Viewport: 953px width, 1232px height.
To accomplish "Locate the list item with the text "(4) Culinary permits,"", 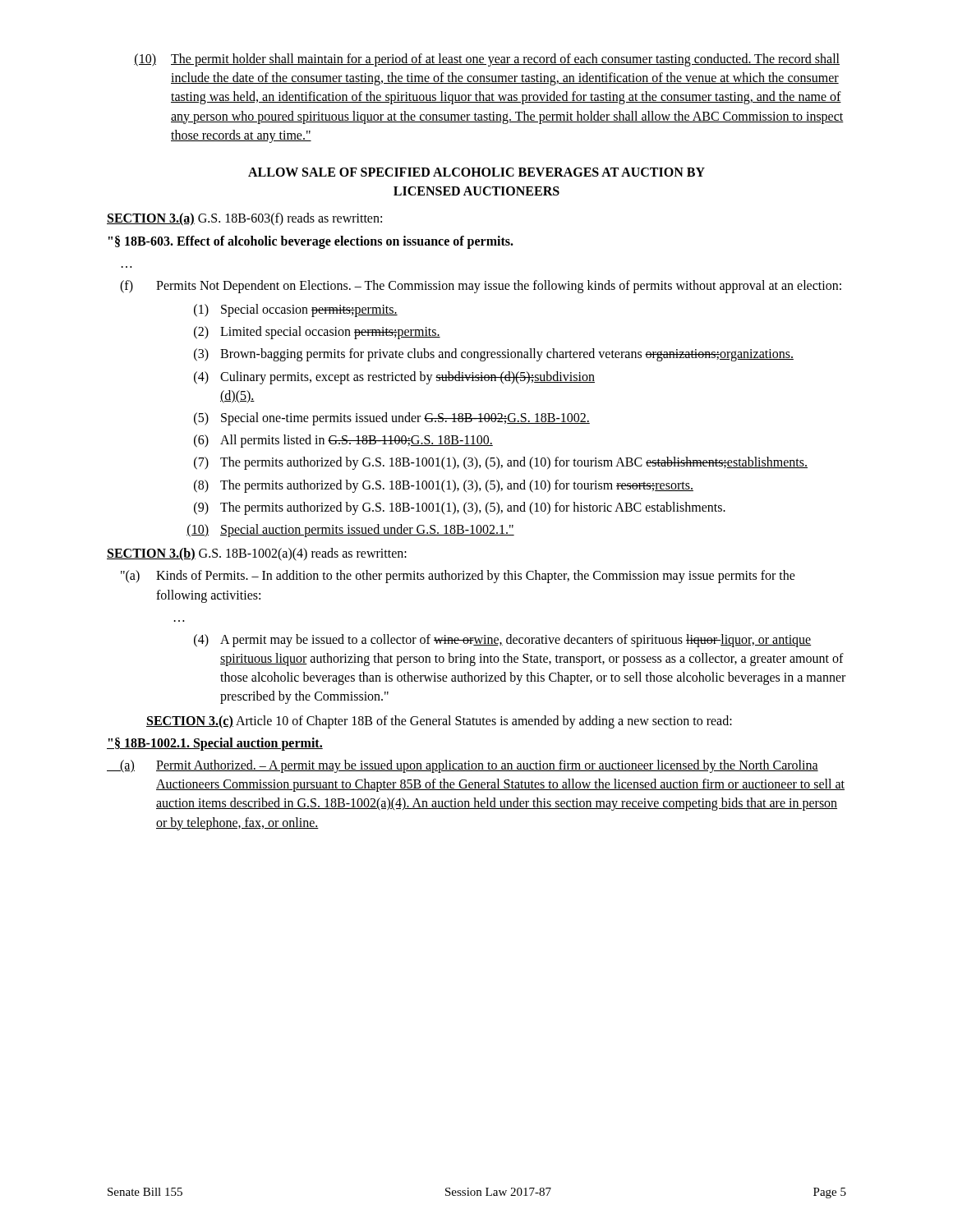I will coord(509,386).
